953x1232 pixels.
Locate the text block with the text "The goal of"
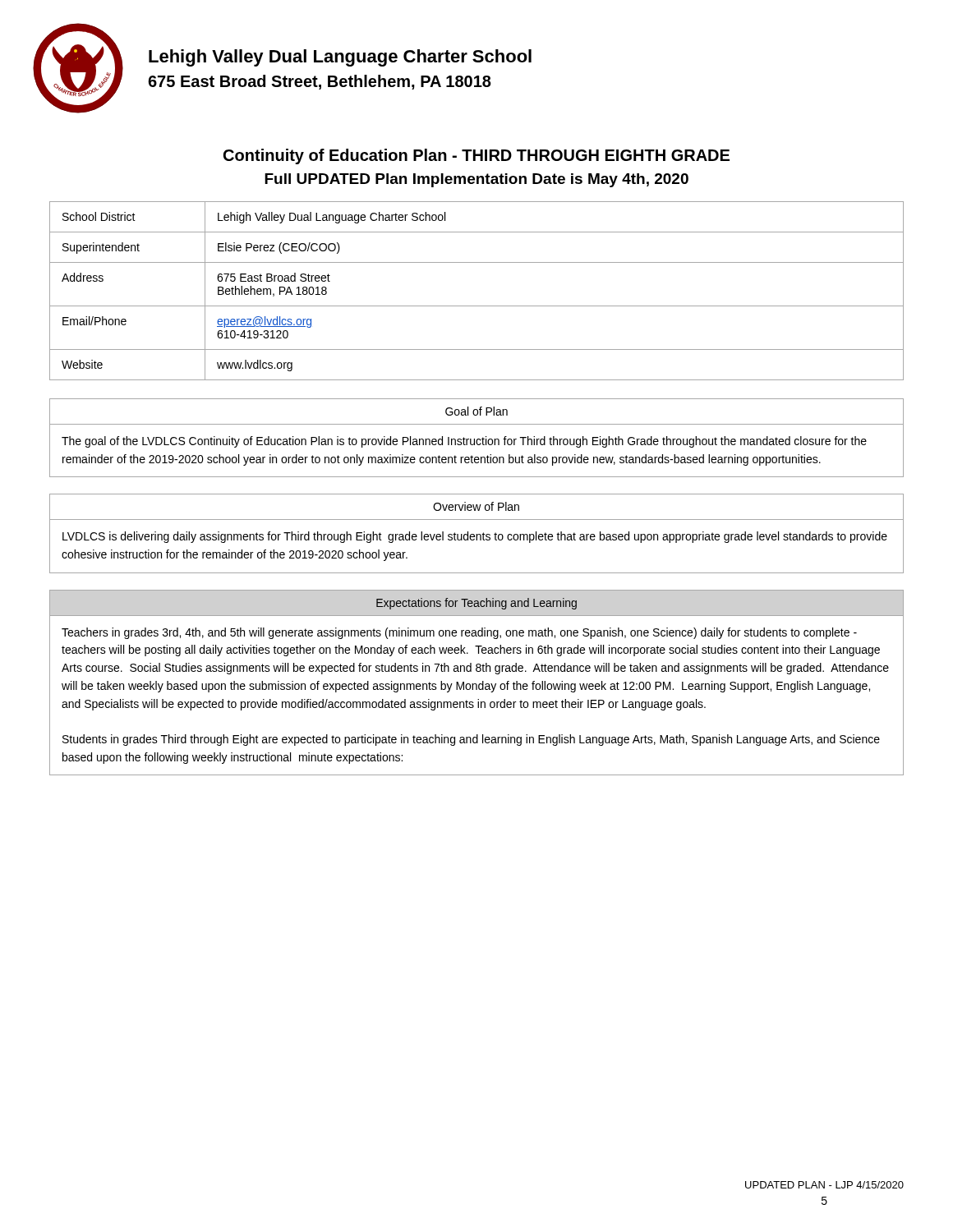tap(464, 450)
